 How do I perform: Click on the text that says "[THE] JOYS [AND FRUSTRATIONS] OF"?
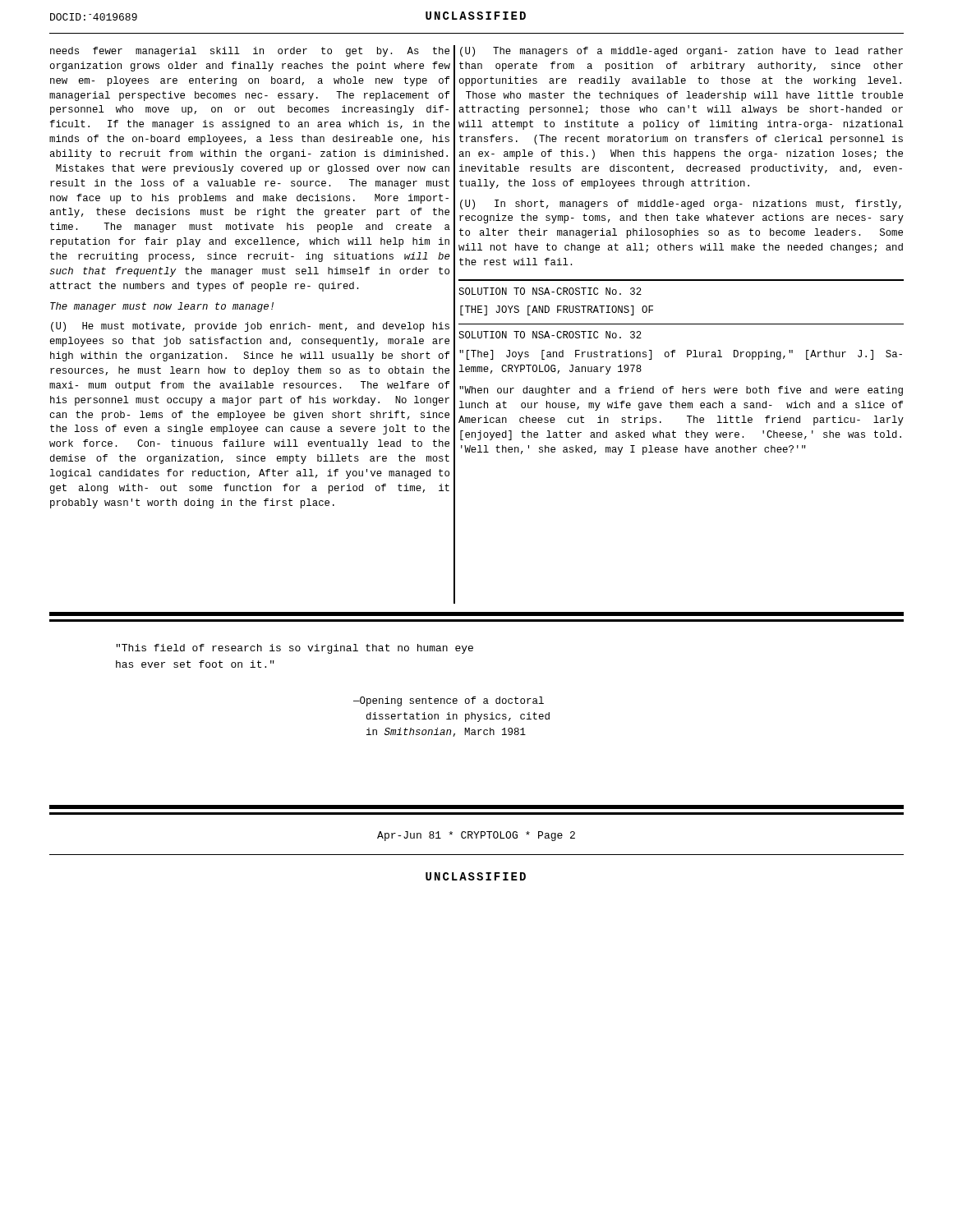pyautogui.click(x=556, y=310)
